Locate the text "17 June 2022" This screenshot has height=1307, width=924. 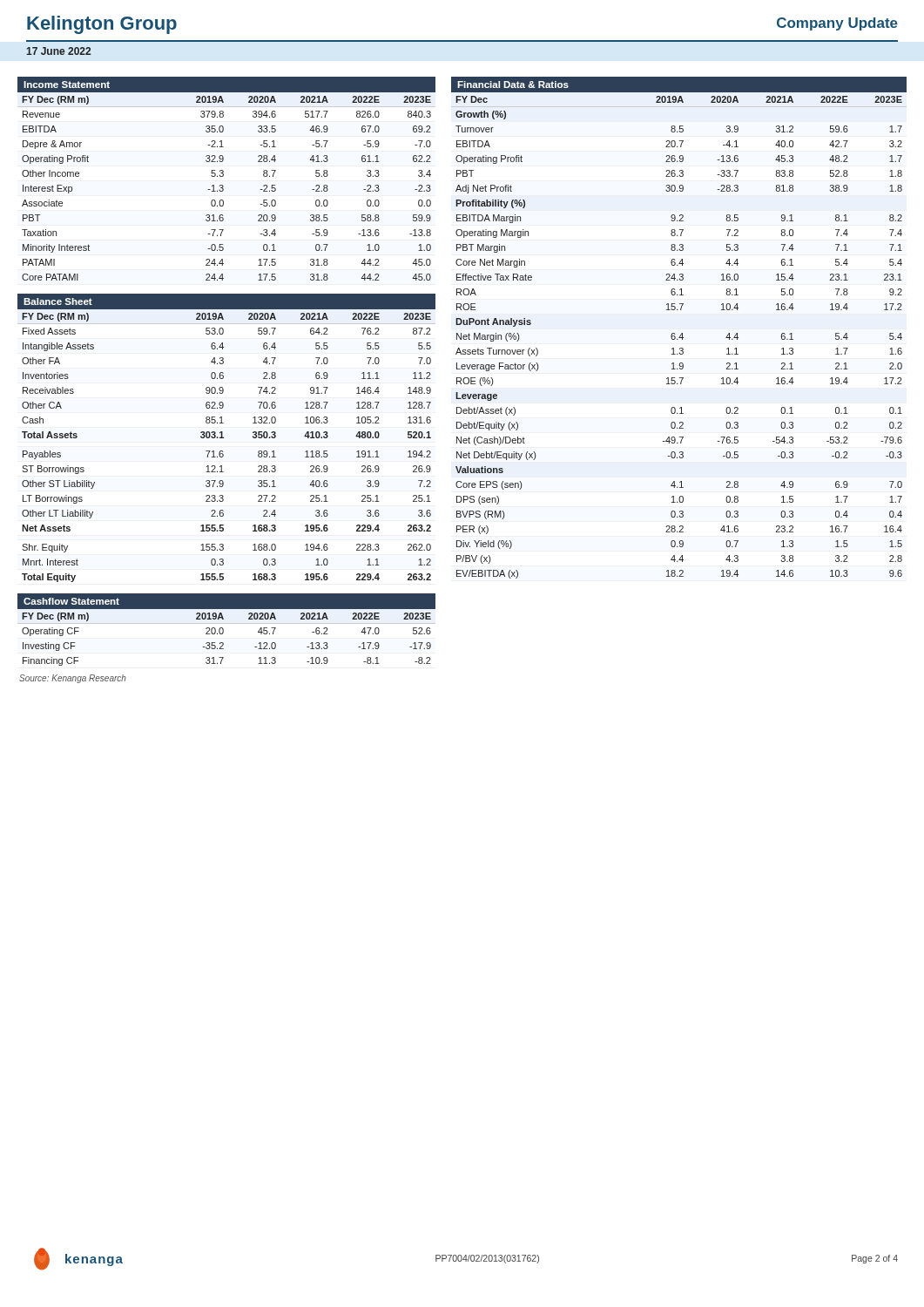click(59, 51)
